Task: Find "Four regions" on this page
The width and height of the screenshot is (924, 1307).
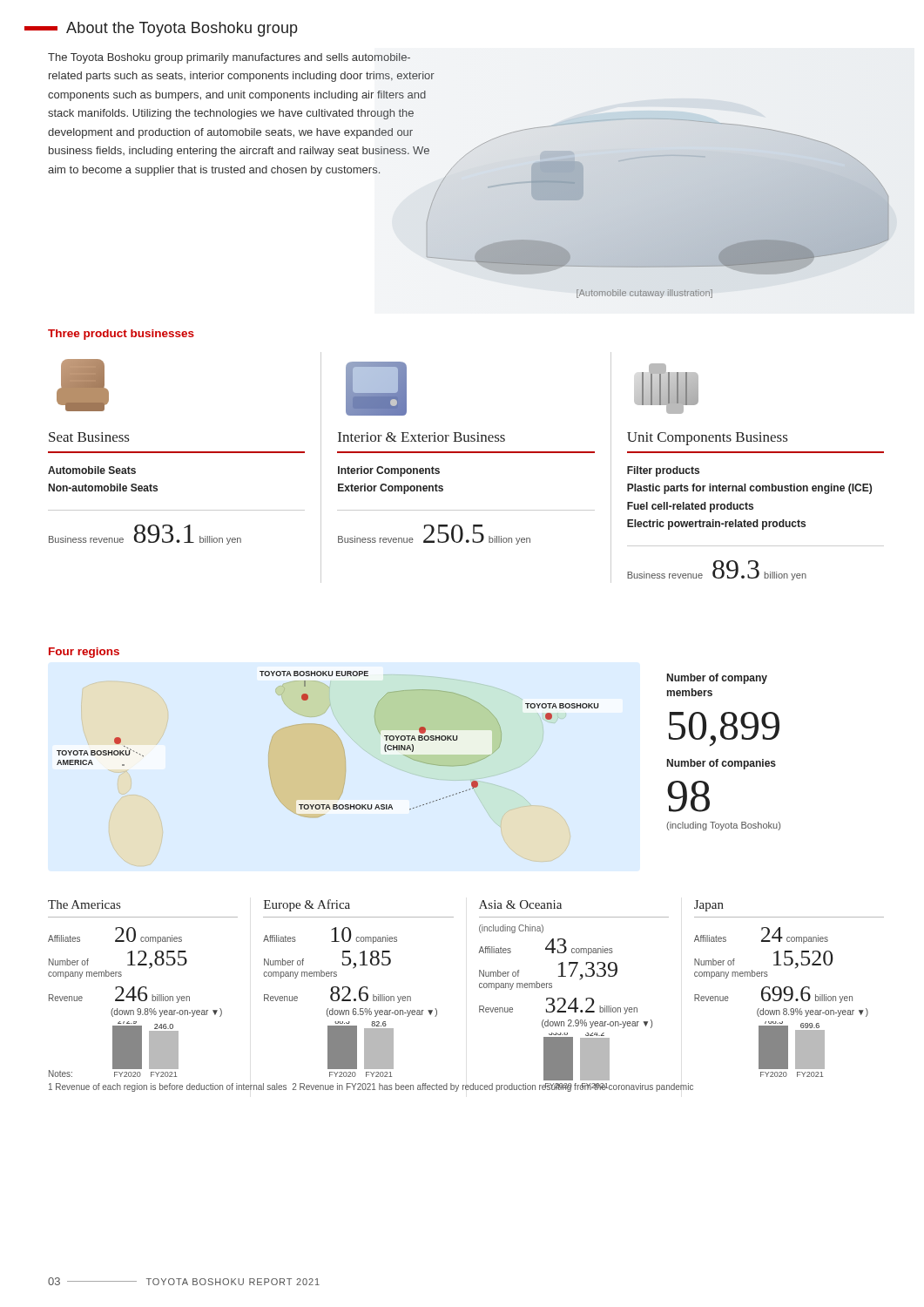Action: coord(84,651)
